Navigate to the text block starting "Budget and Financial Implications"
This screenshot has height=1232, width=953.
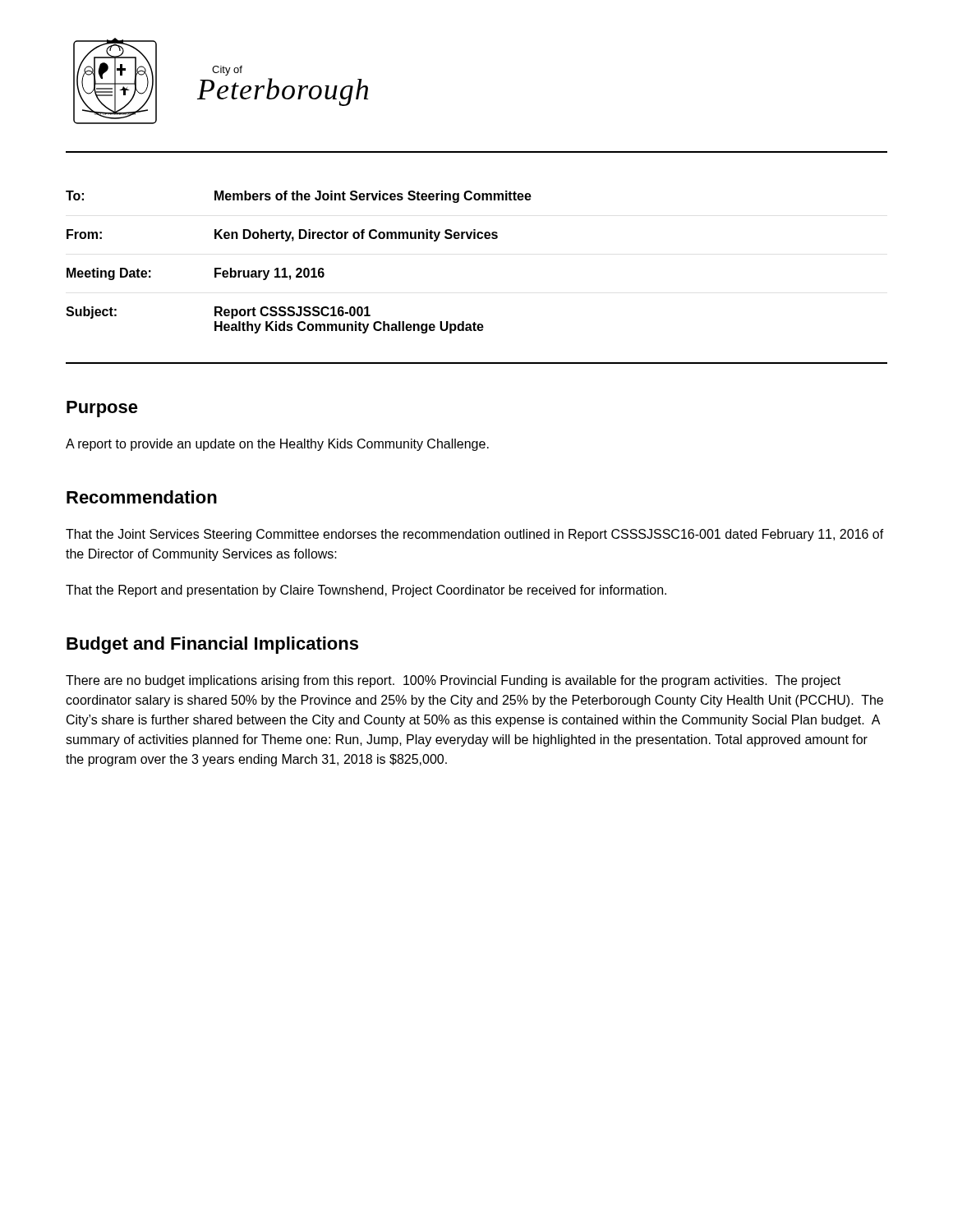212,644
